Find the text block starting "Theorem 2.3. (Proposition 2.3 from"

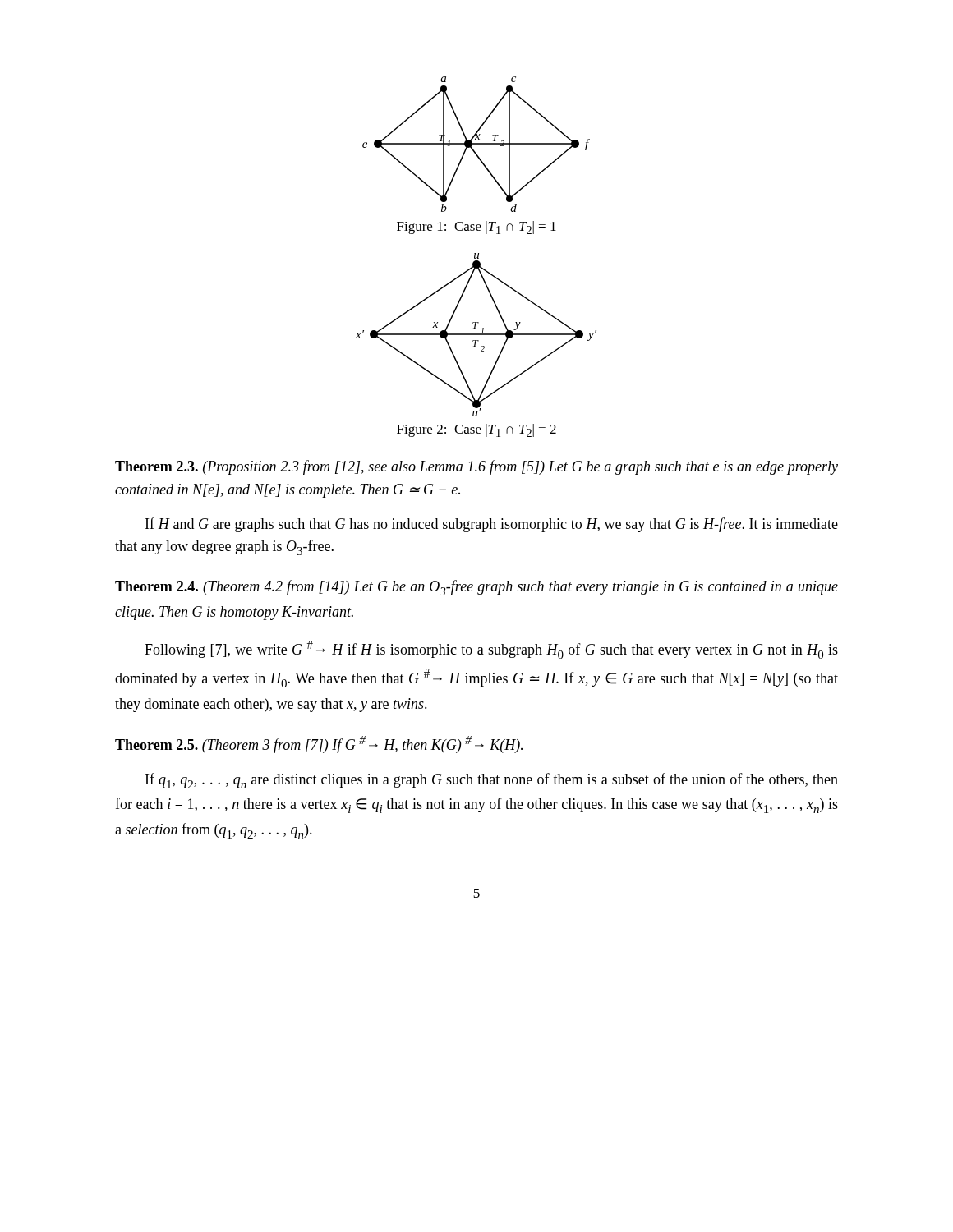476,479
